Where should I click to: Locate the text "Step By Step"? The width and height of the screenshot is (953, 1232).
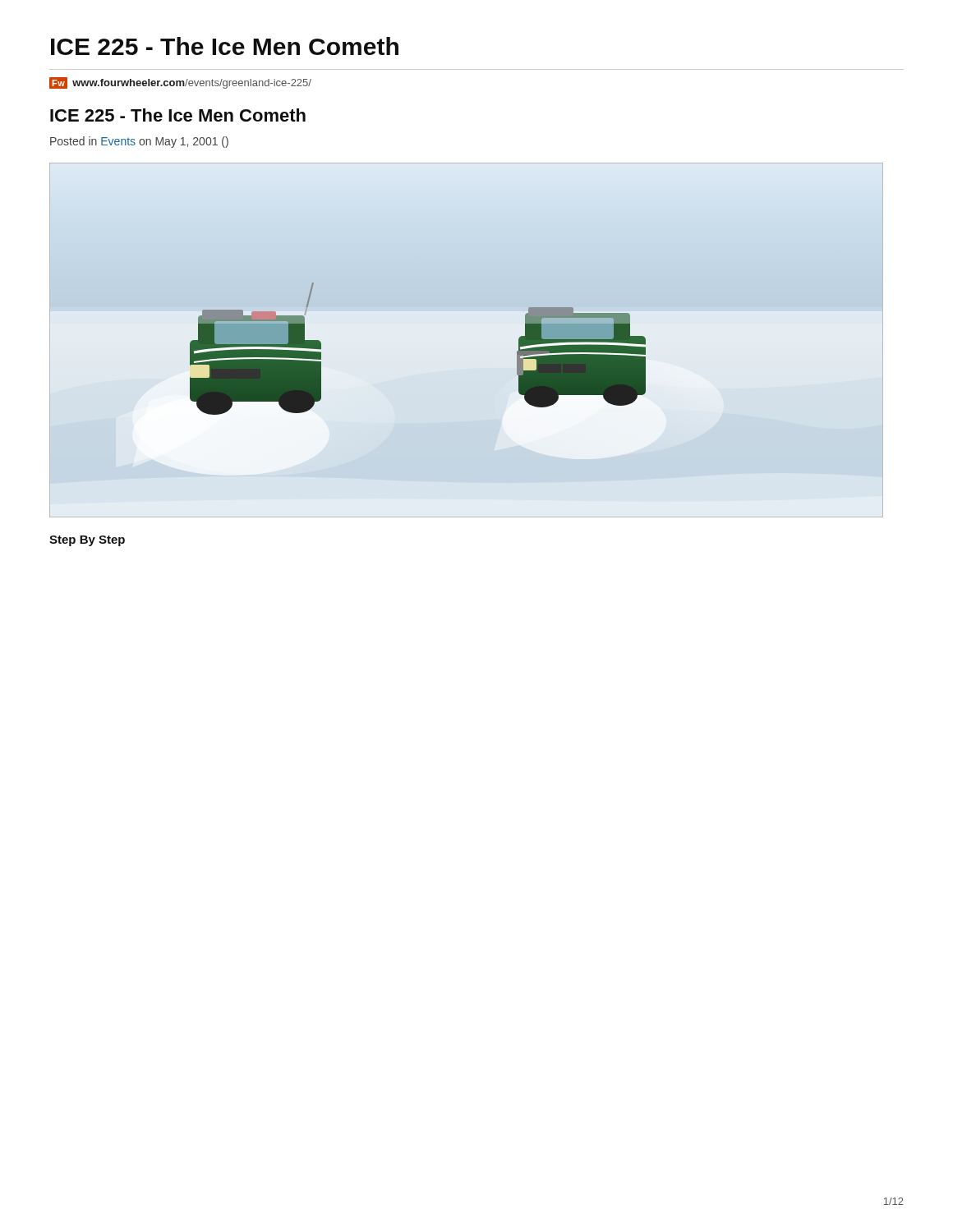pos(87,539)
